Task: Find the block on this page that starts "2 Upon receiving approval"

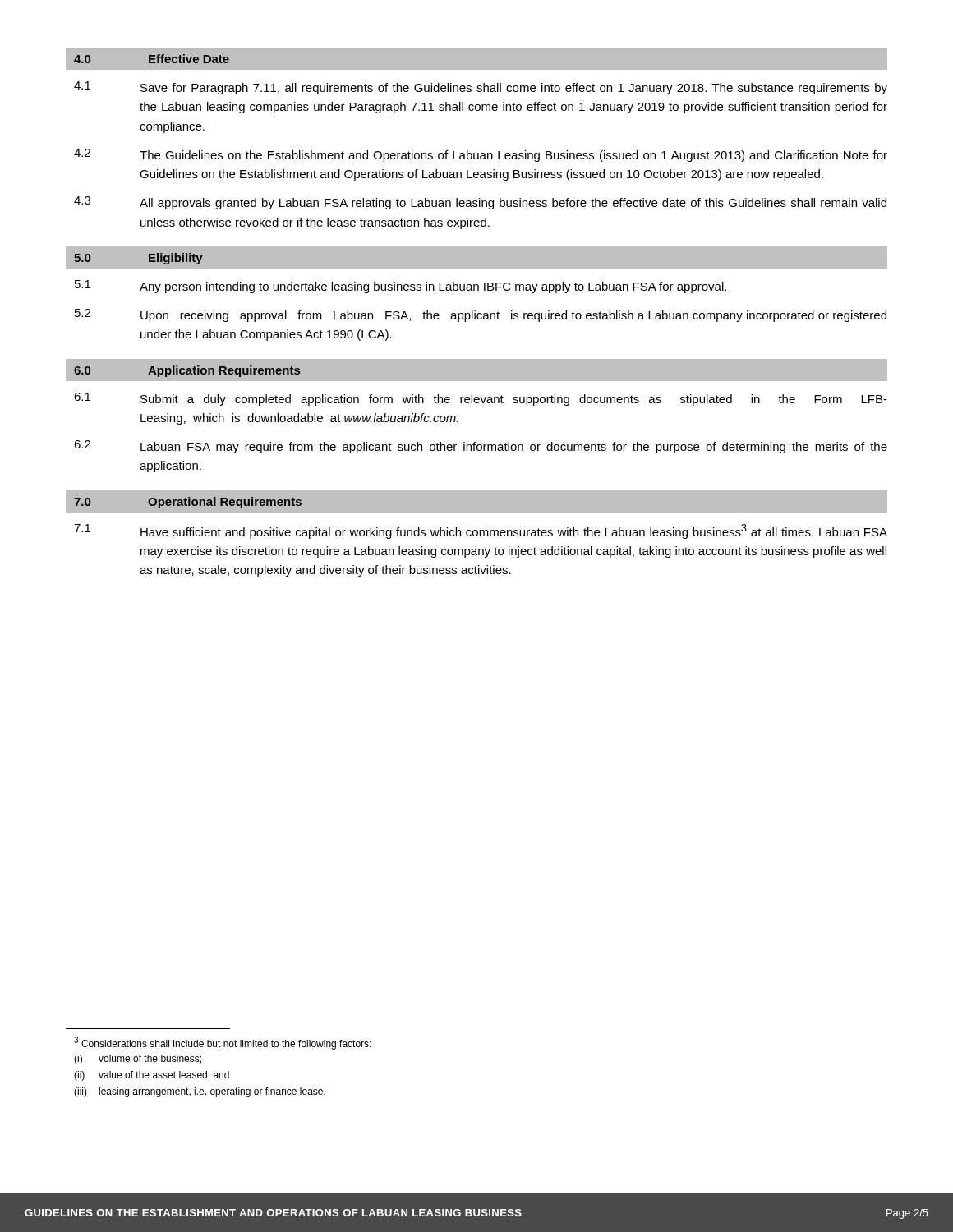Action: click(x=476, y=325)
